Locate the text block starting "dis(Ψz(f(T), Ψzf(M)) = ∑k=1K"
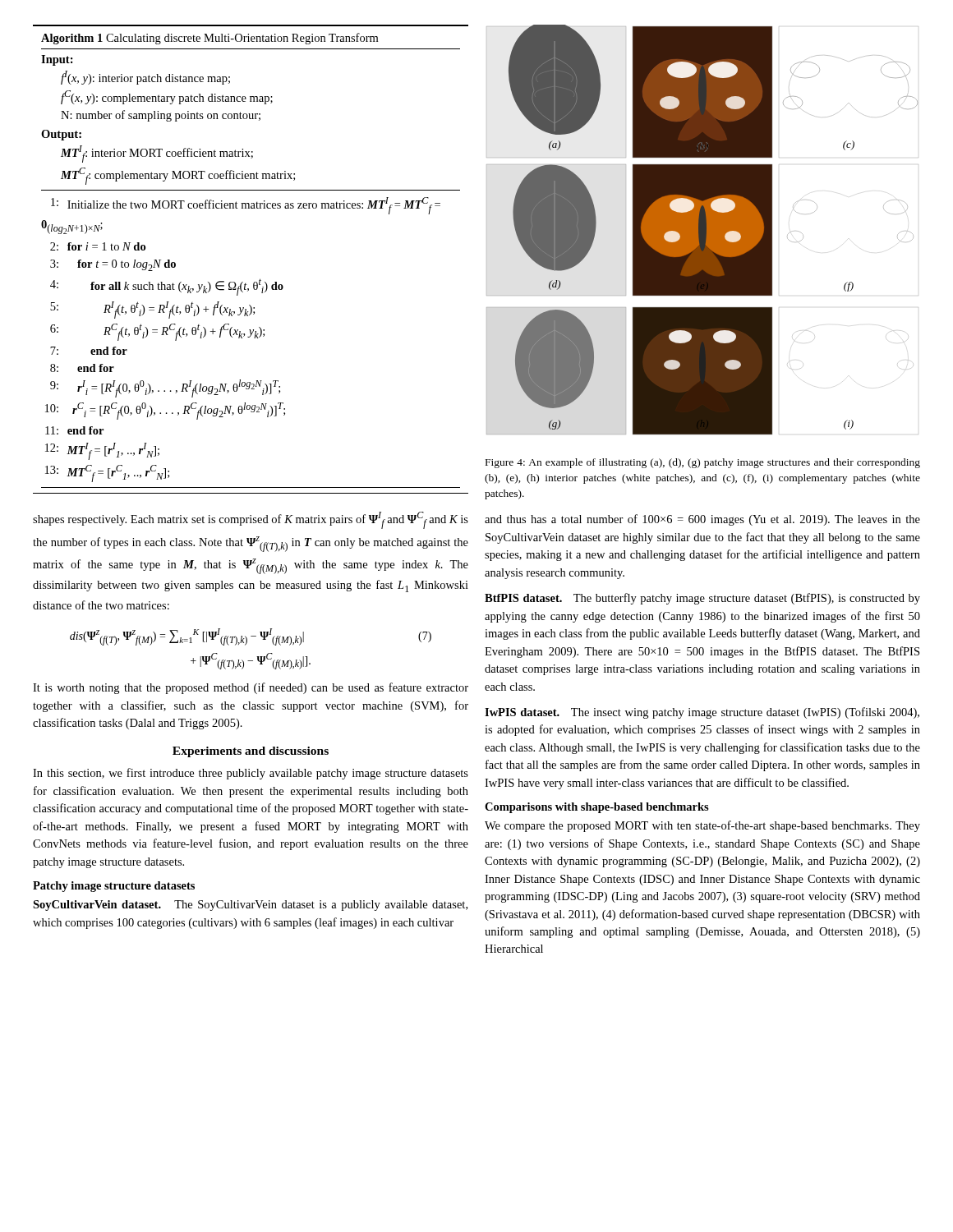The width and height of the screenshot is (953, 1232). (251, 648)
